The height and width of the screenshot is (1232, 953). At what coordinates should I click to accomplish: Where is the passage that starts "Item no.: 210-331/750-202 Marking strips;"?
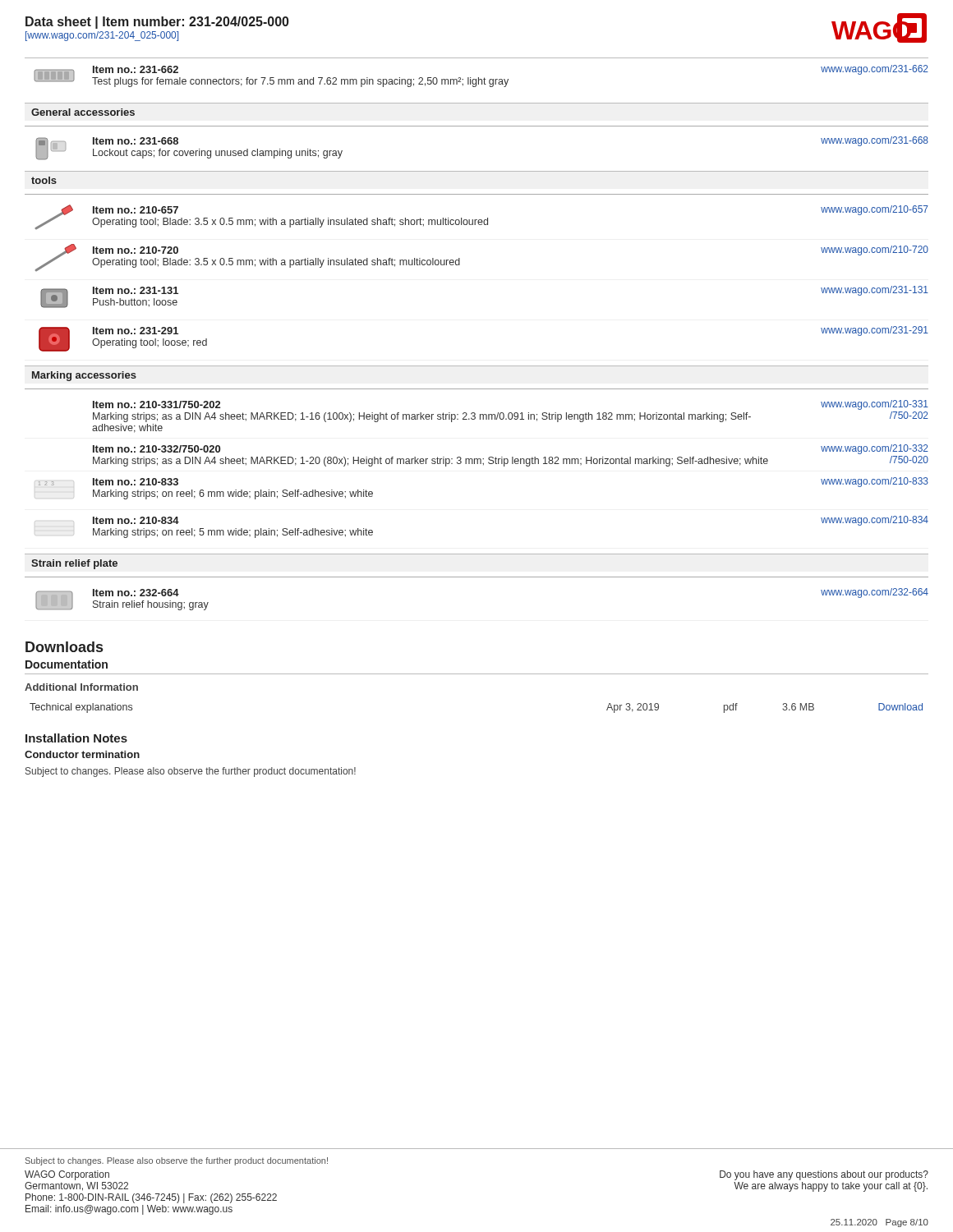point(506,416)
